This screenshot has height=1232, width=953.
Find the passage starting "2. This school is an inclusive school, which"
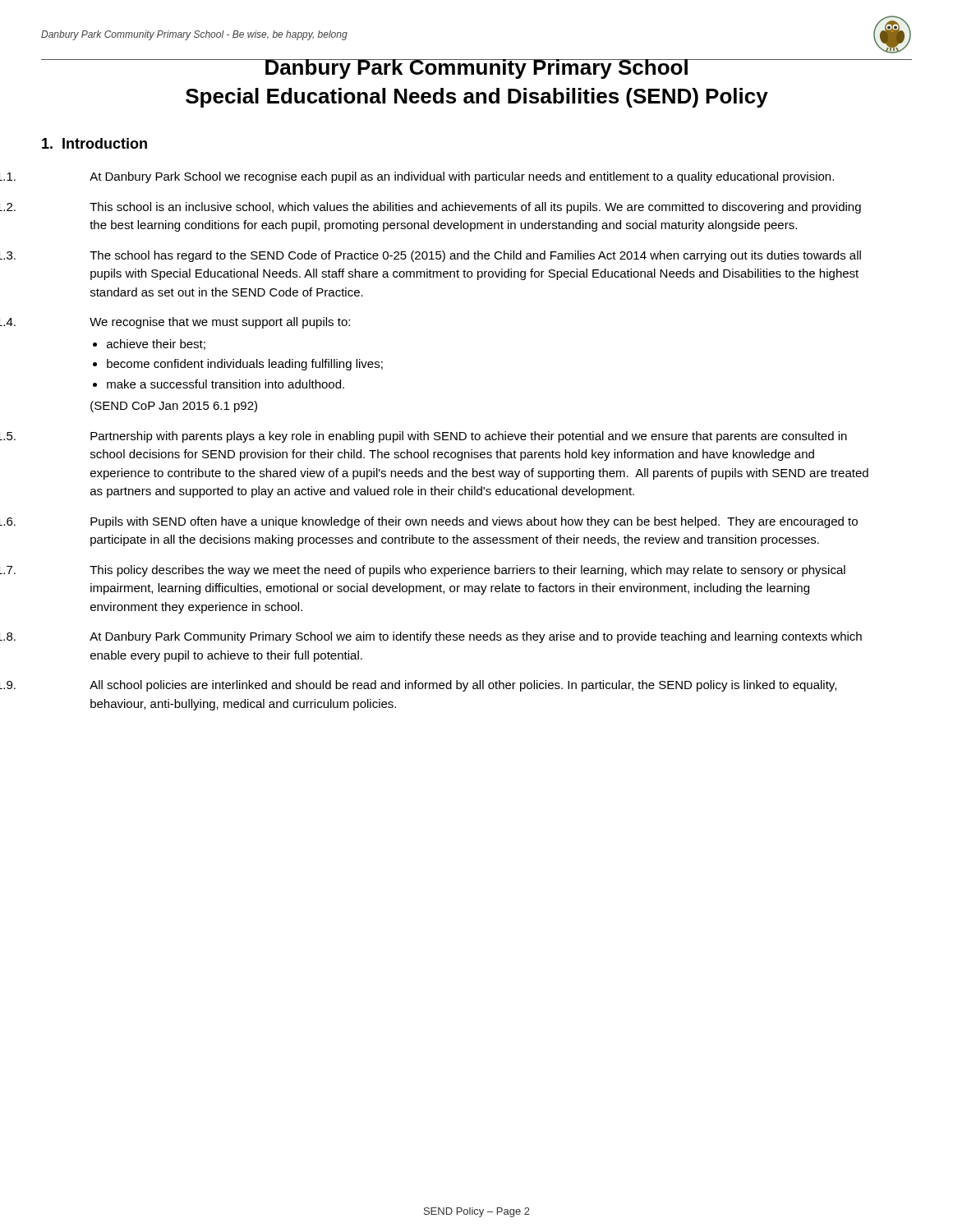456,216
